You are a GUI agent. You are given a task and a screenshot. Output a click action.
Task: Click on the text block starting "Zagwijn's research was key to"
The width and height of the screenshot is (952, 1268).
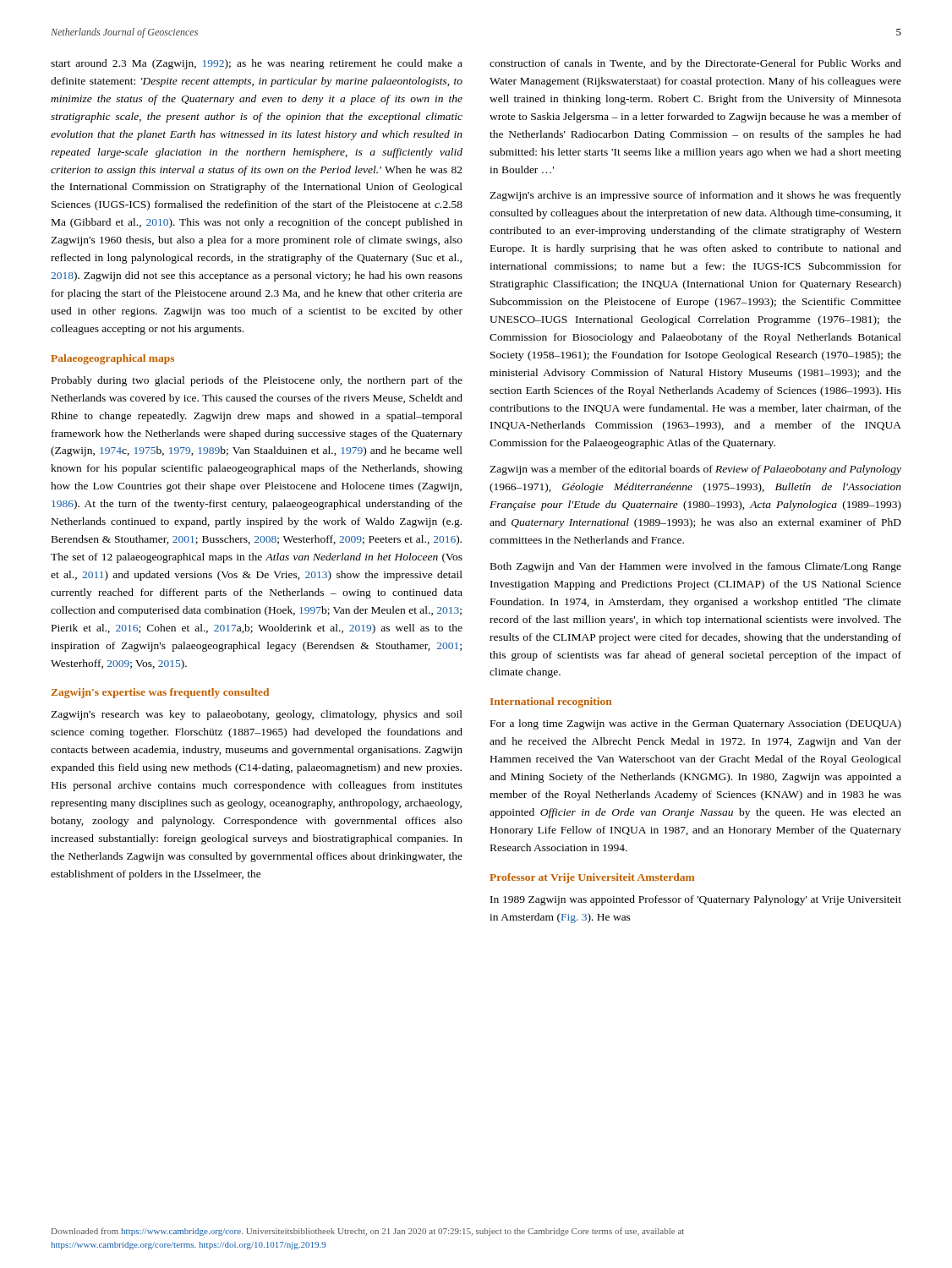coord(257,795)
